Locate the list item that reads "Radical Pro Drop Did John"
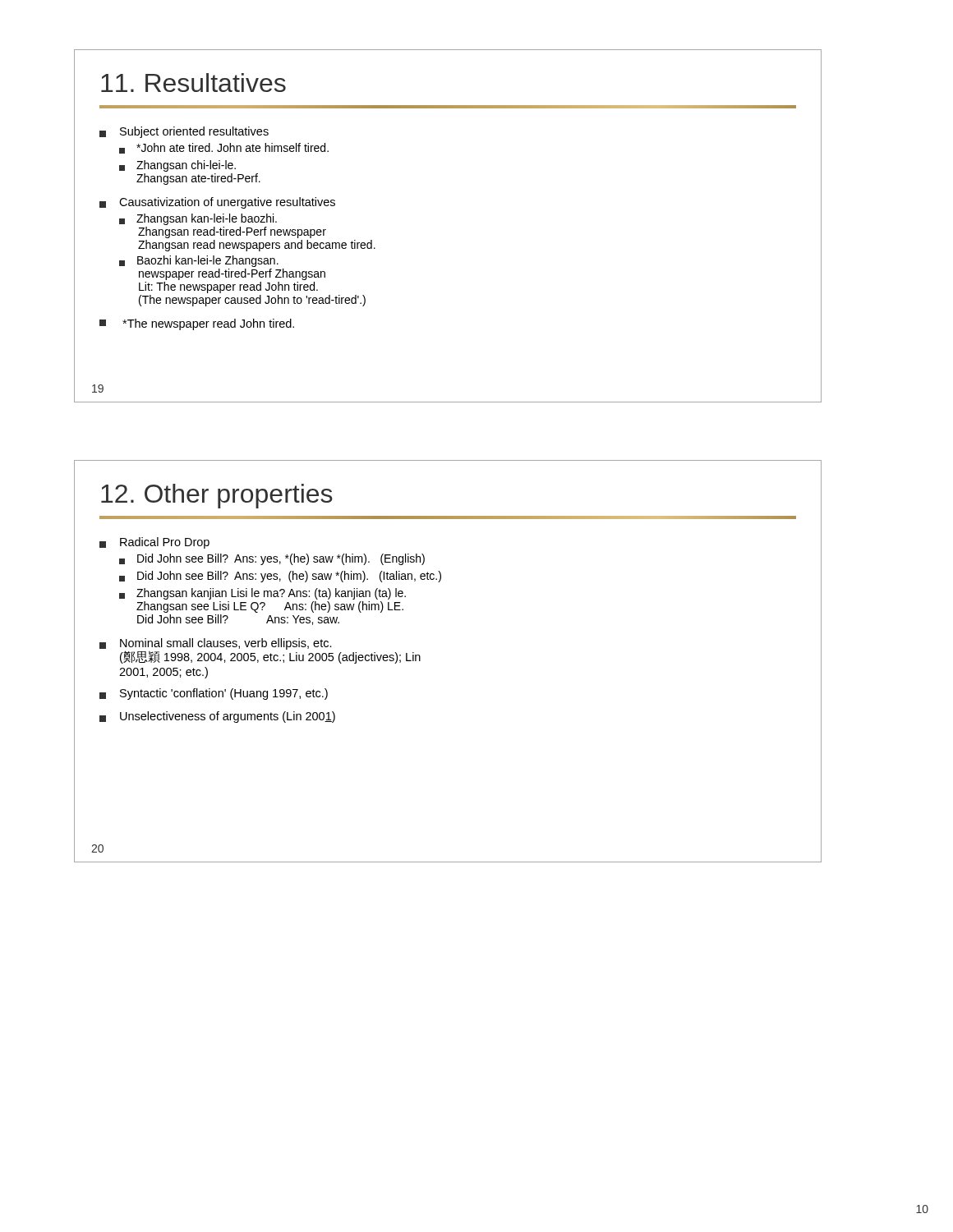Image resolution: width=953 pixels, height=1232 pixels. [x=271, y=582]
